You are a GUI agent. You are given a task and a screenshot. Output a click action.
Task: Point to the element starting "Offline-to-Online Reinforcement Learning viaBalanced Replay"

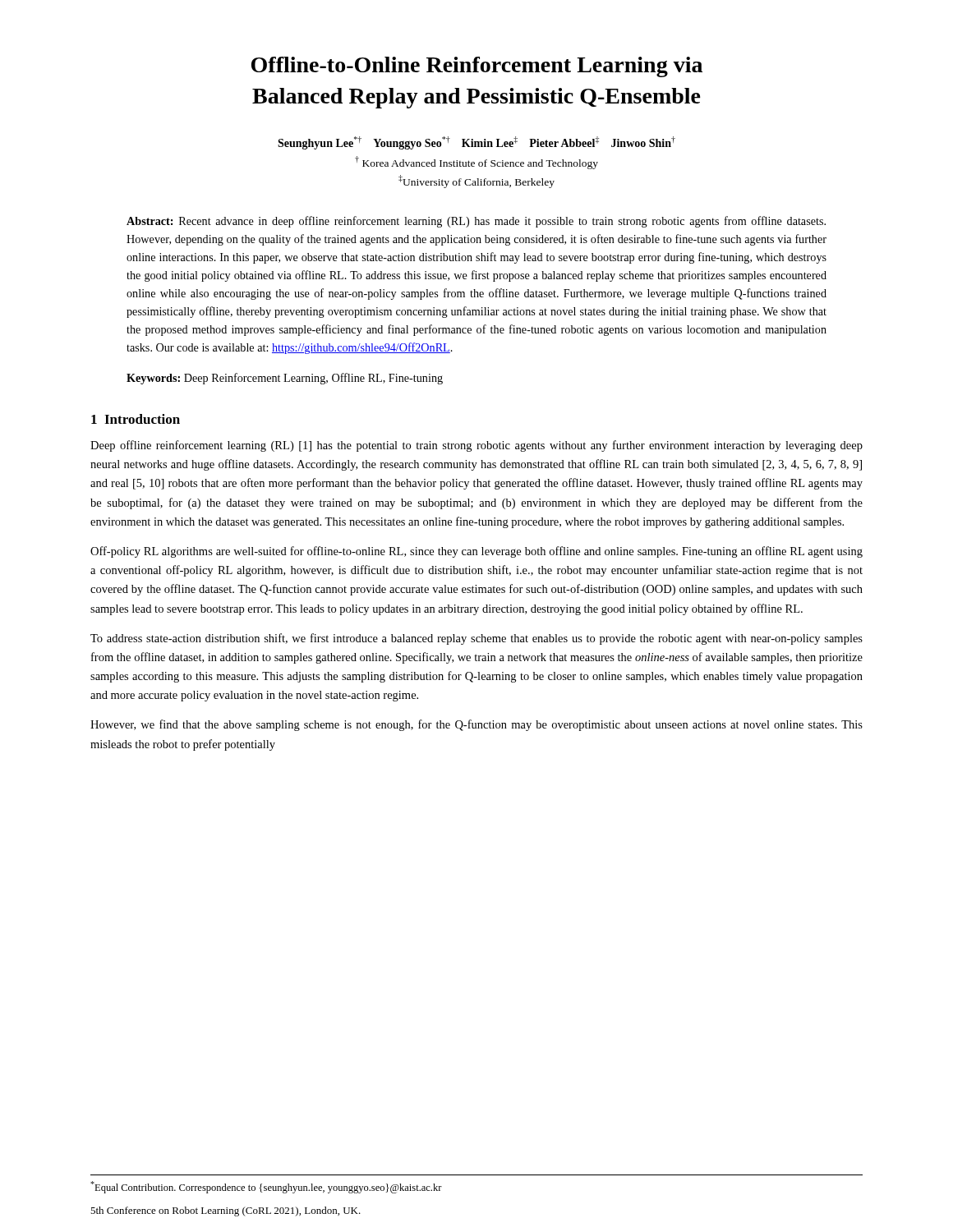pyautogui.click(x=476, y=80)
